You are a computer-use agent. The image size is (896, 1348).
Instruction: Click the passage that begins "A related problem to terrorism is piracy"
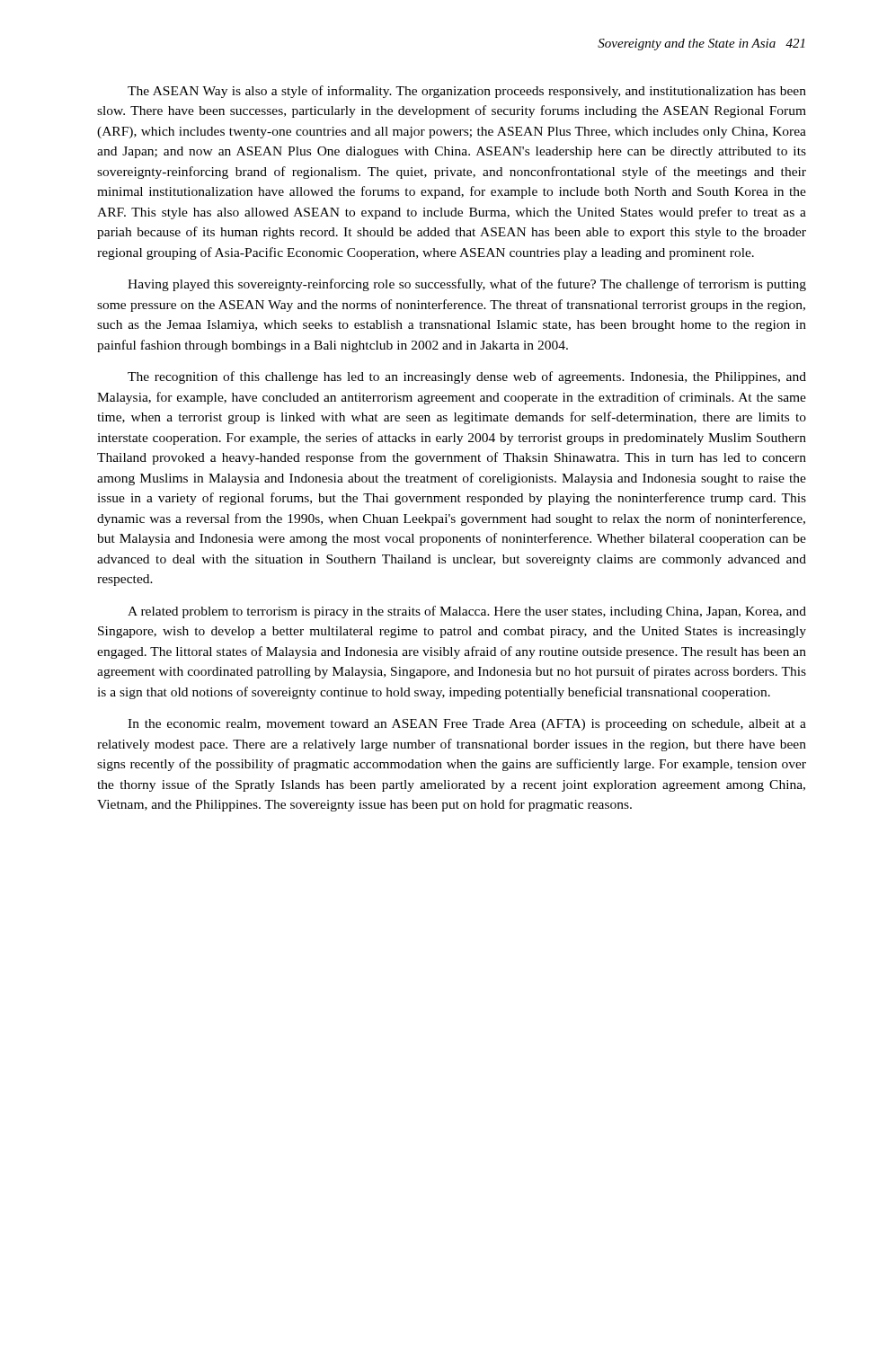click(452, 651)
